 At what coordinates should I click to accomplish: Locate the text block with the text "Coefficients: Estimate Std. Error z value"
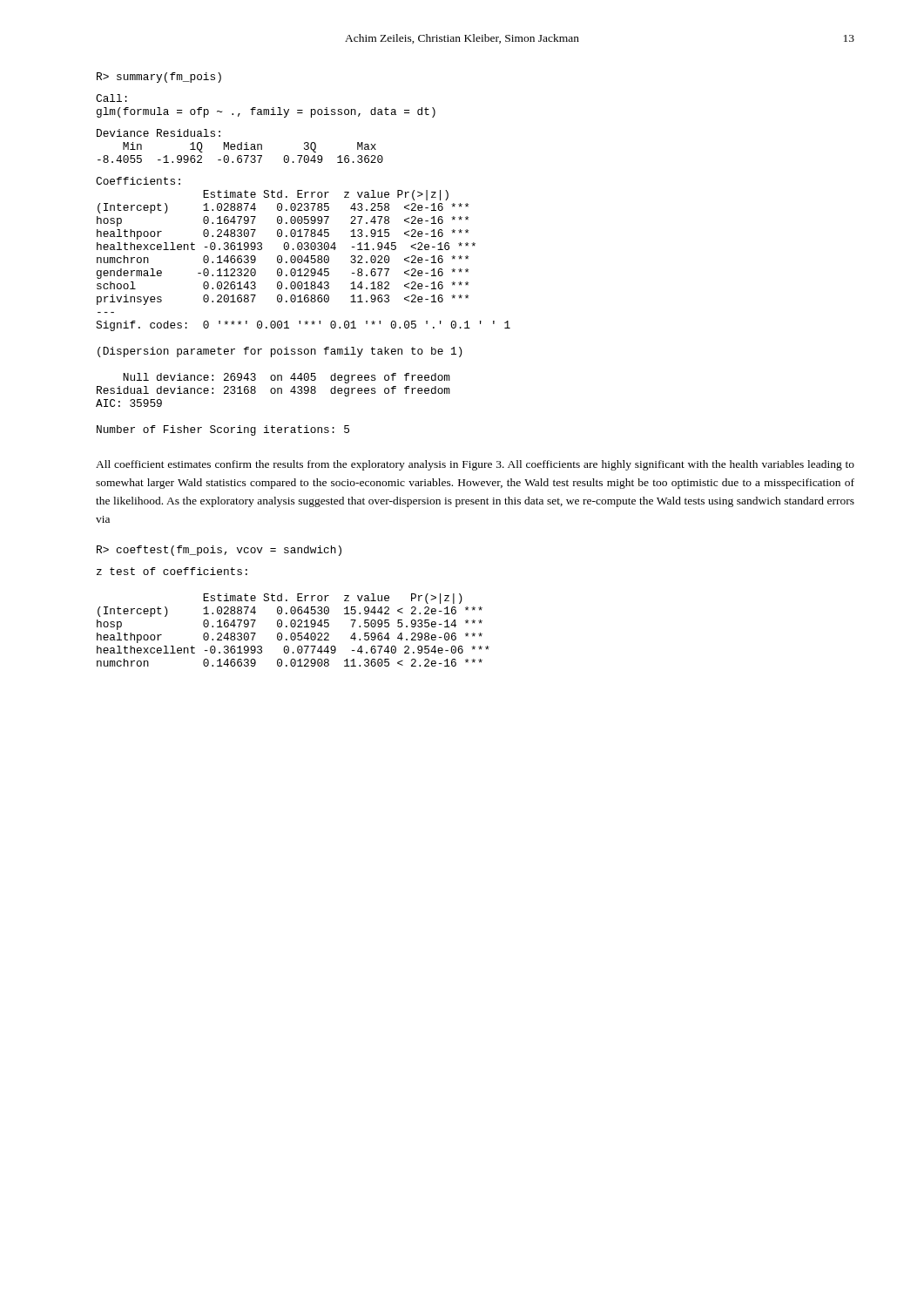pyautogui.click(x=475, y=306)
